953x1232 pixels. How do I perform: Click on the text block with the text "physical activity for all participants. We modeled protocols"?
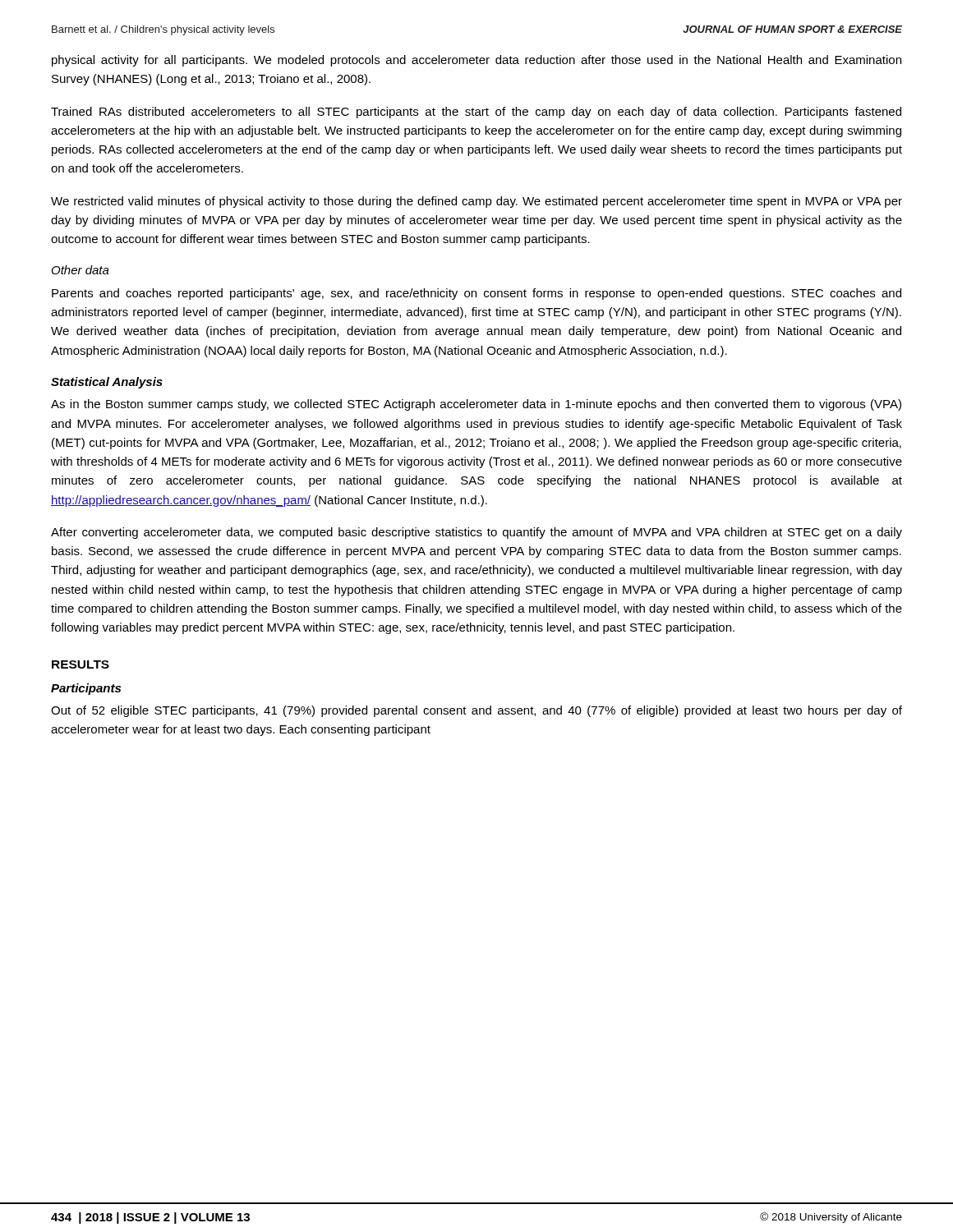tap(476, 69)
